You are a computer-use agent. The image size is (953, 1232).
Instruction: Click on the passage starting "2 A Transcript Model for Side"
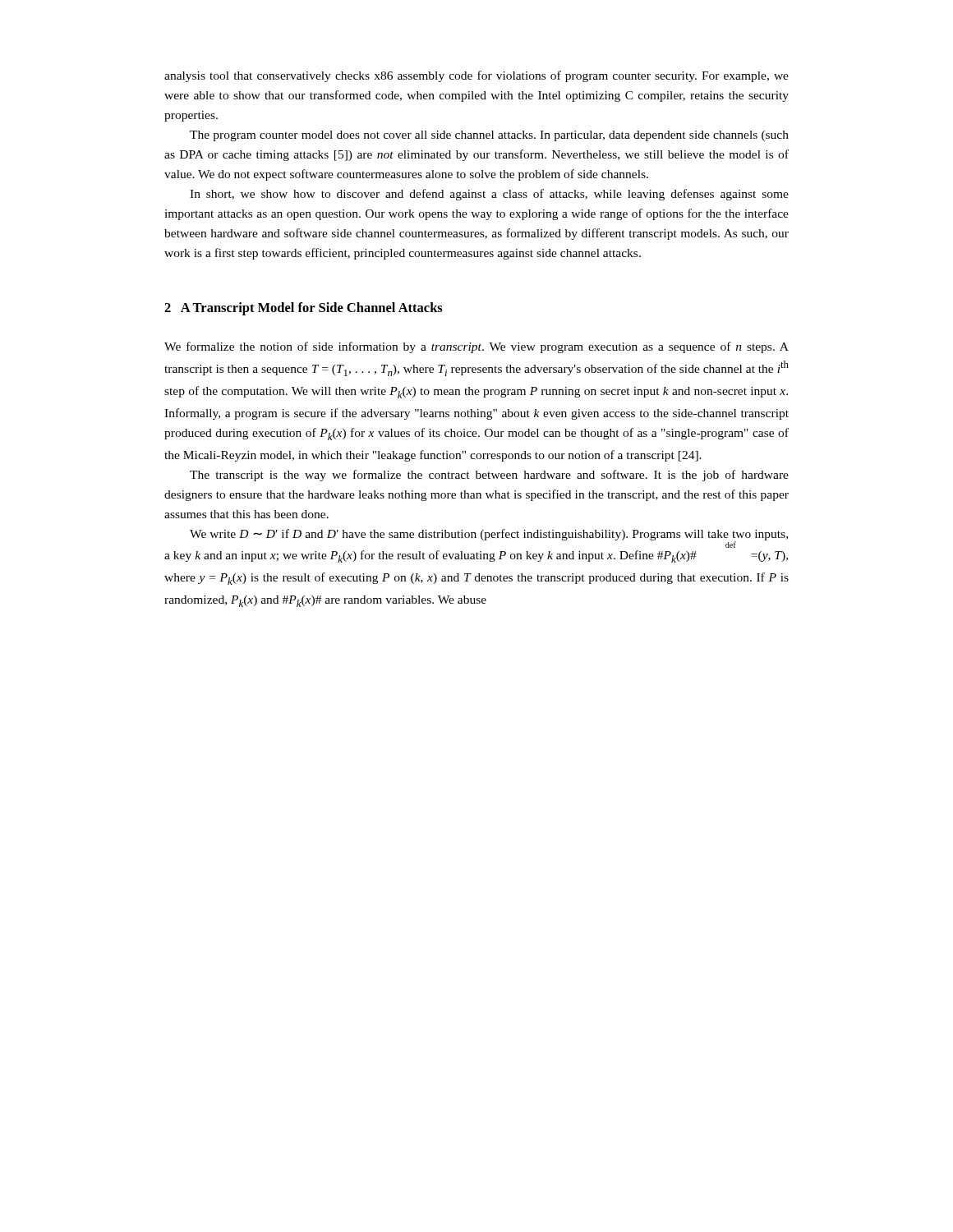304,309
